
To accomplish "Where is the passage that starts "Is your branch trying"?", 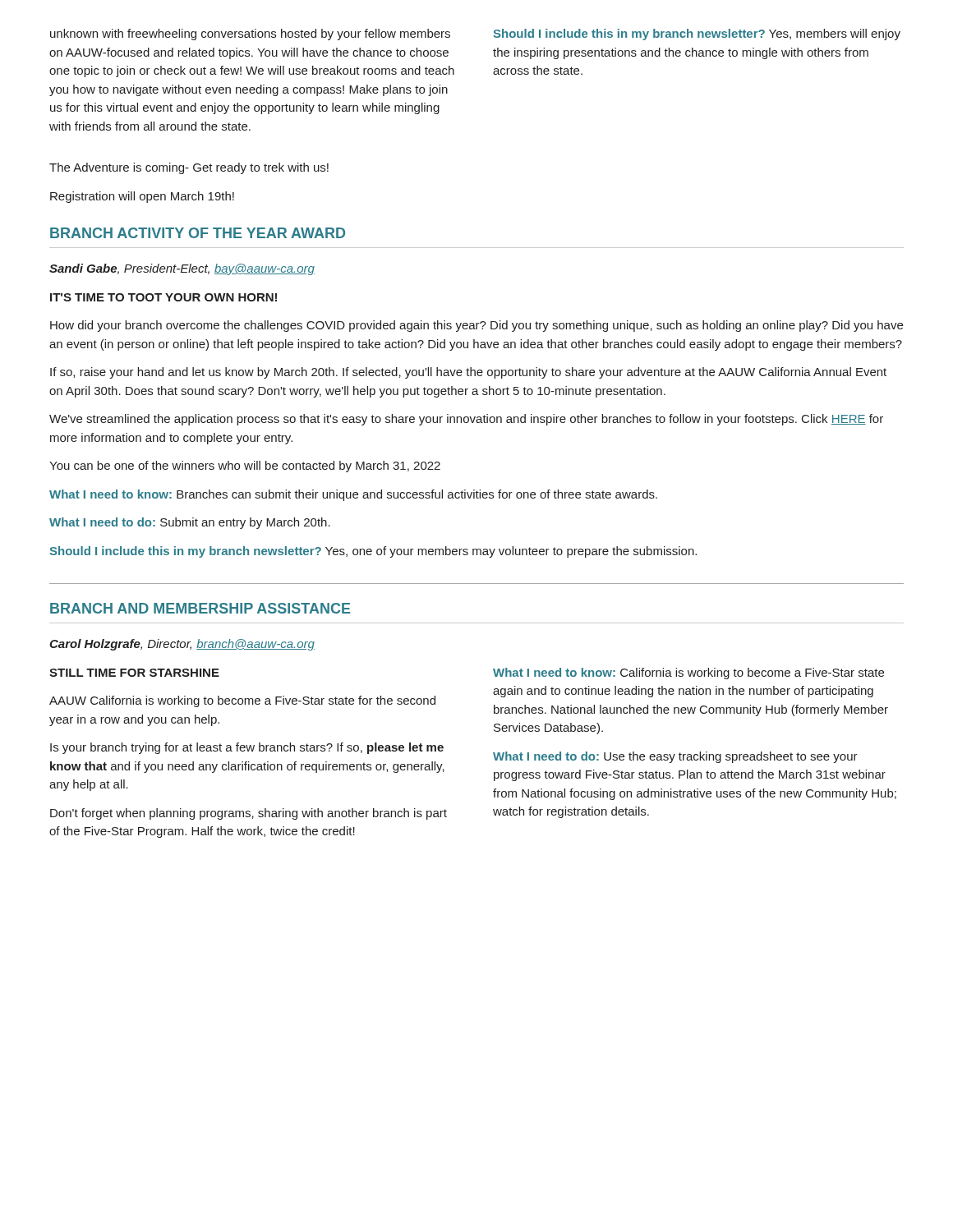I will [255, 766].
